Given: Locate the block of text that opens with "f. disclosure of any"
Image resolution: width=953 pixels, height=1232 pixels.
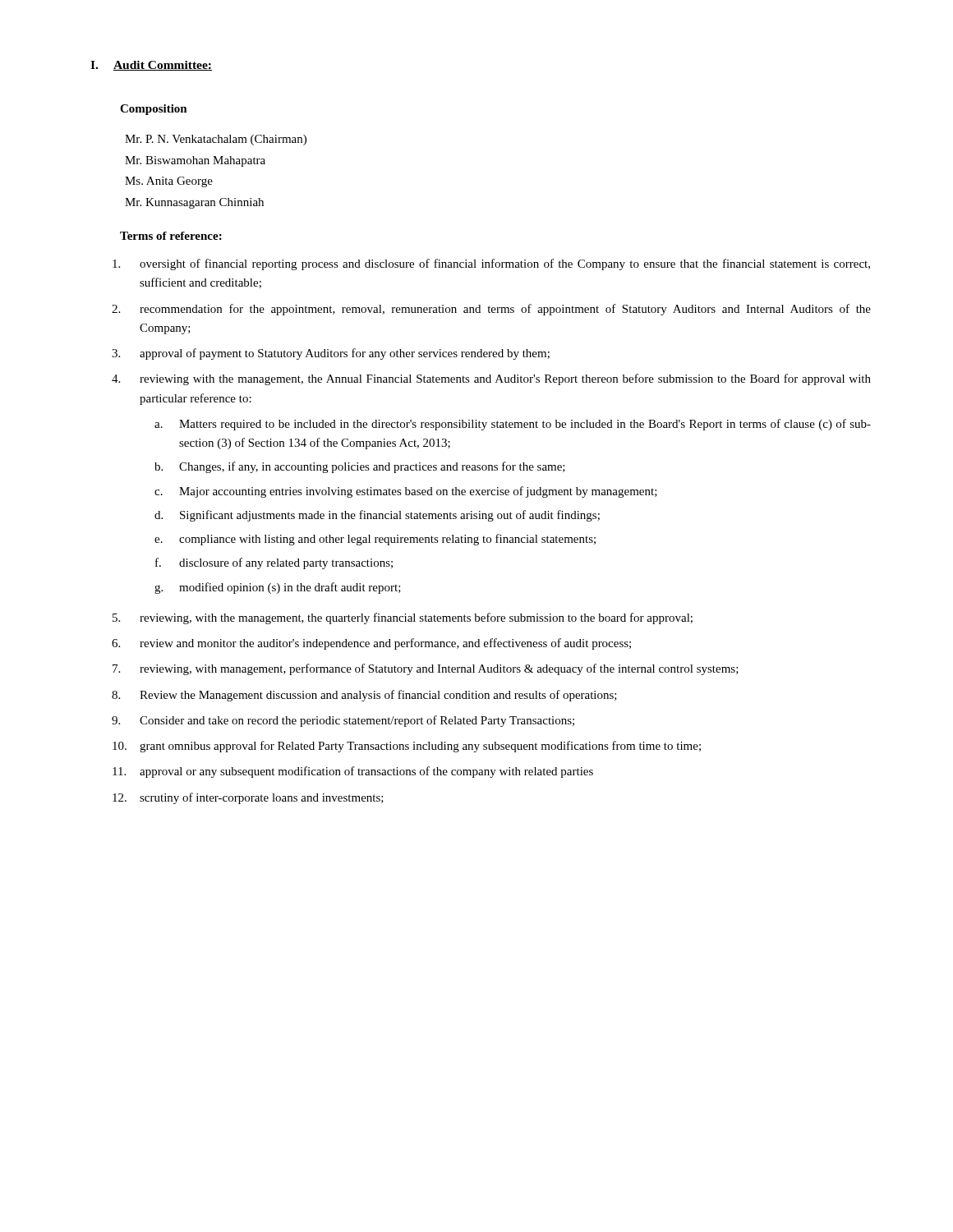Looking at the screenshot, I should (x=274, y=563).
